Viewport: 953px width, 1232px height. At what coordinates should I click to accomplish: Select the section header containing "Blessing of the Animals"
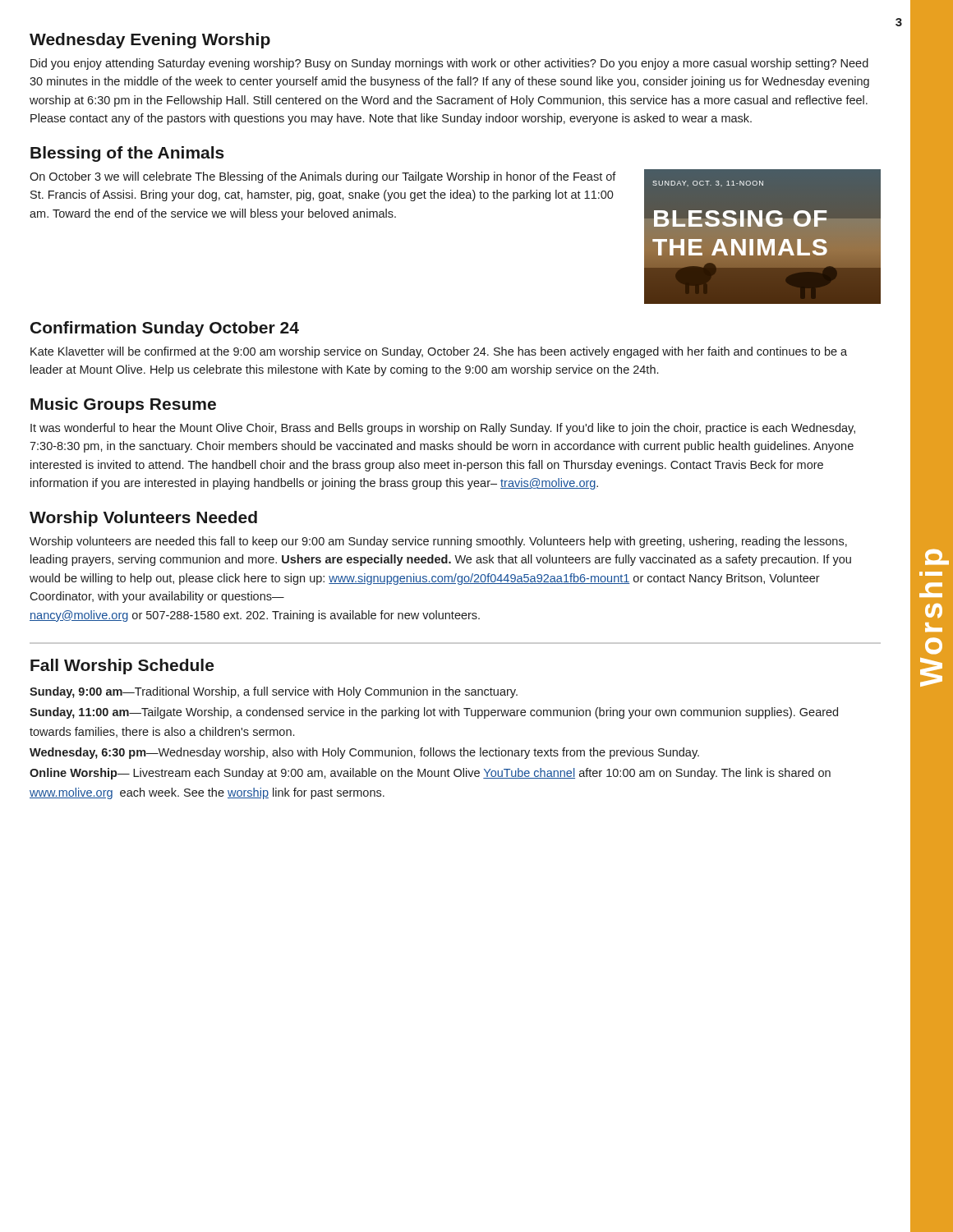click(x=127, y=152)
